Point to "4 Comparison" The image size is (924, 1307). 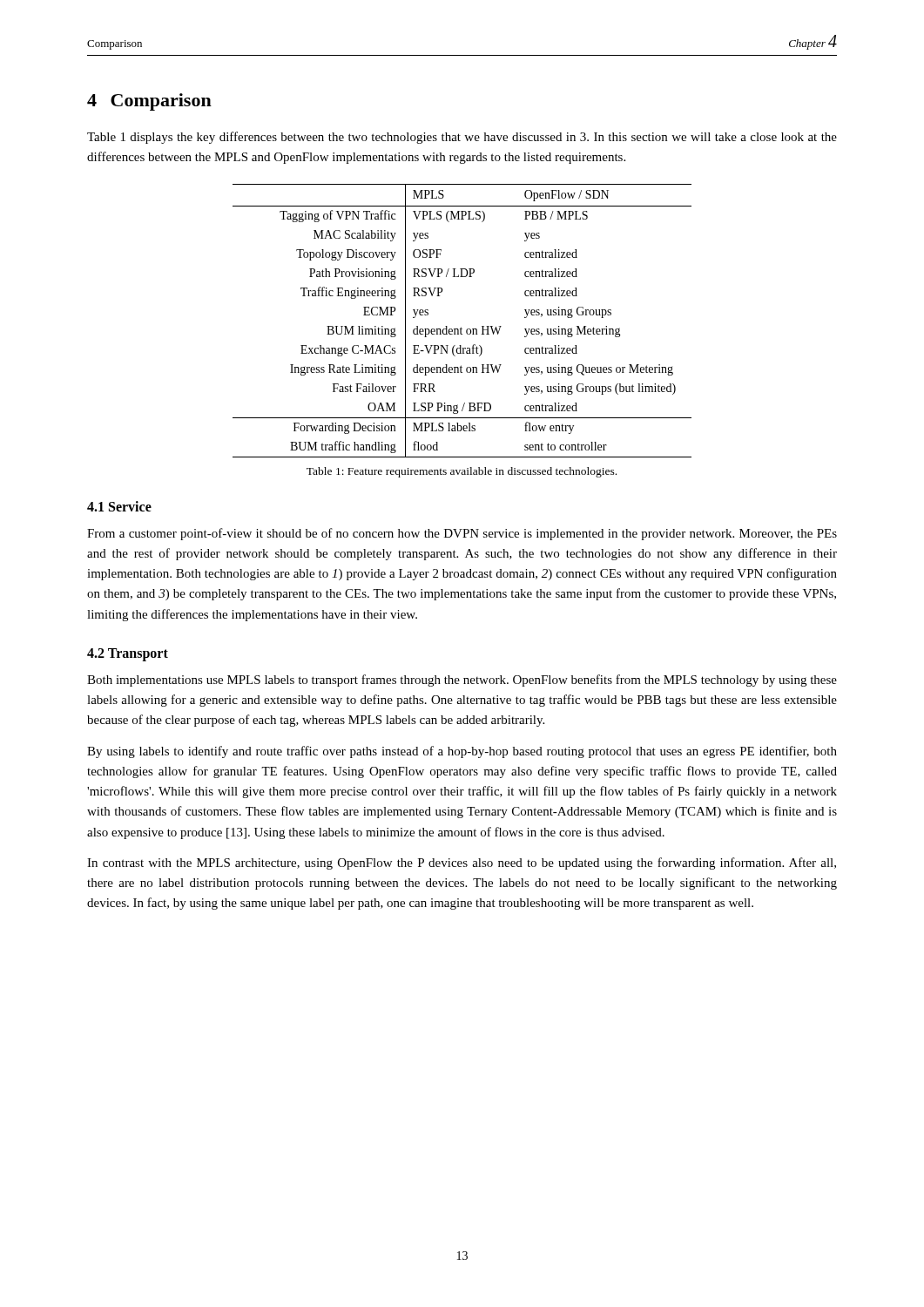149,102
